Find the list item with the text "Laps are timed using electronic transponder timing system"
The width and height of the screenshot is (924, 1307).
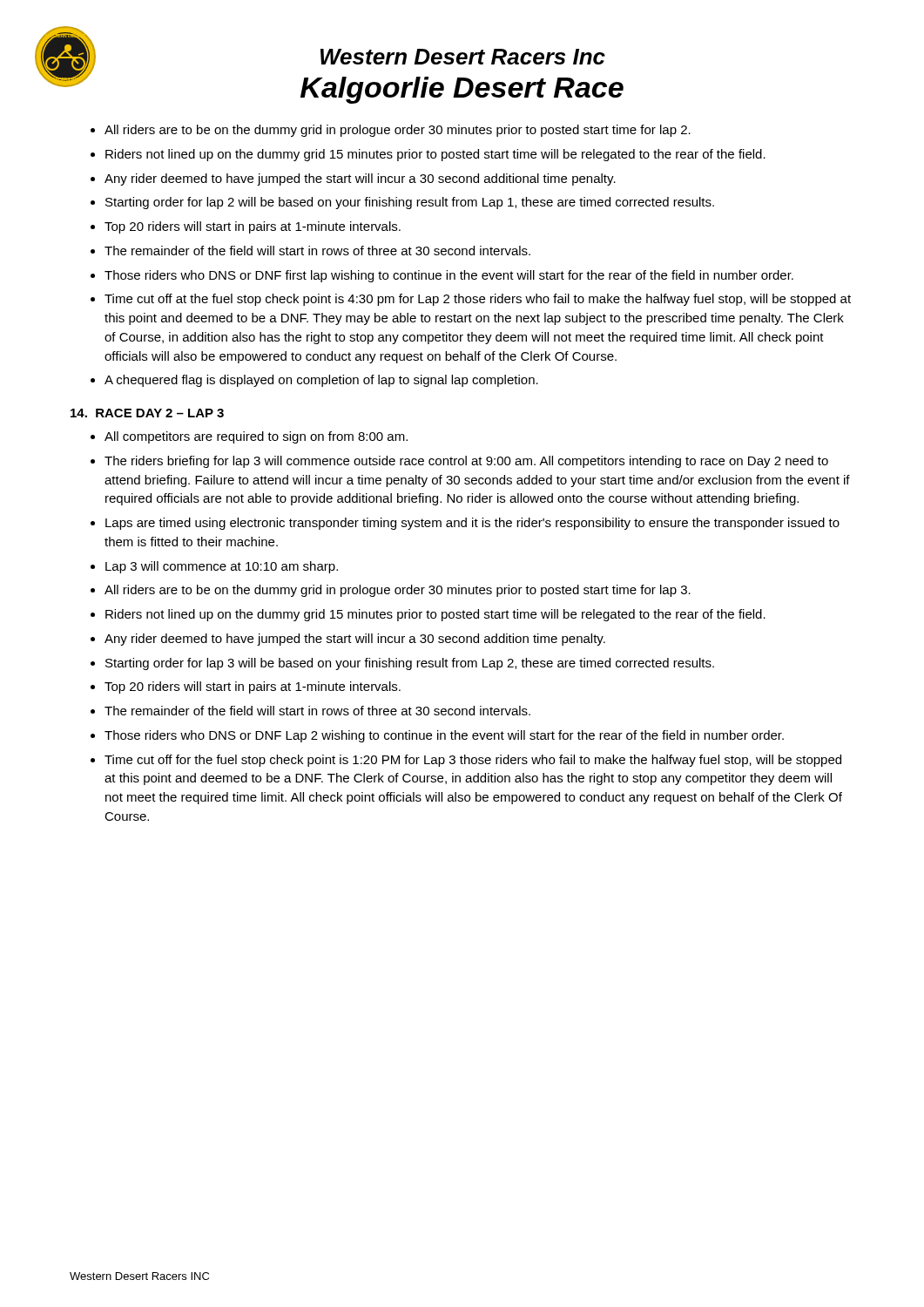click(472, 532)
